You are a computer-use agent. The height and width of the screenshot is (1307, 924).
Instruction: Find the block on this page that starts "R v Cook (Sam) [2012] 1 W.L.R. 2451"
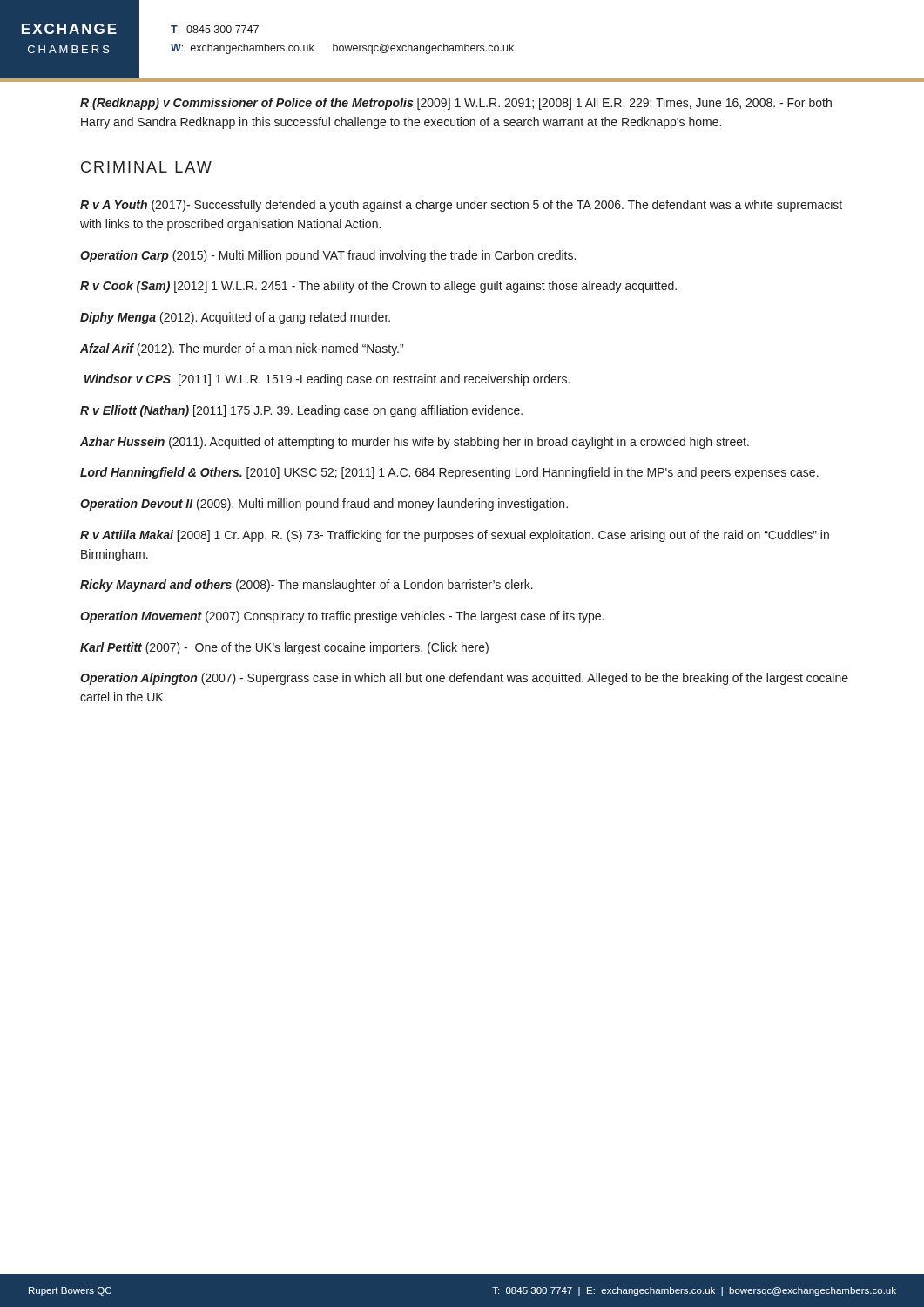(471, 287)
